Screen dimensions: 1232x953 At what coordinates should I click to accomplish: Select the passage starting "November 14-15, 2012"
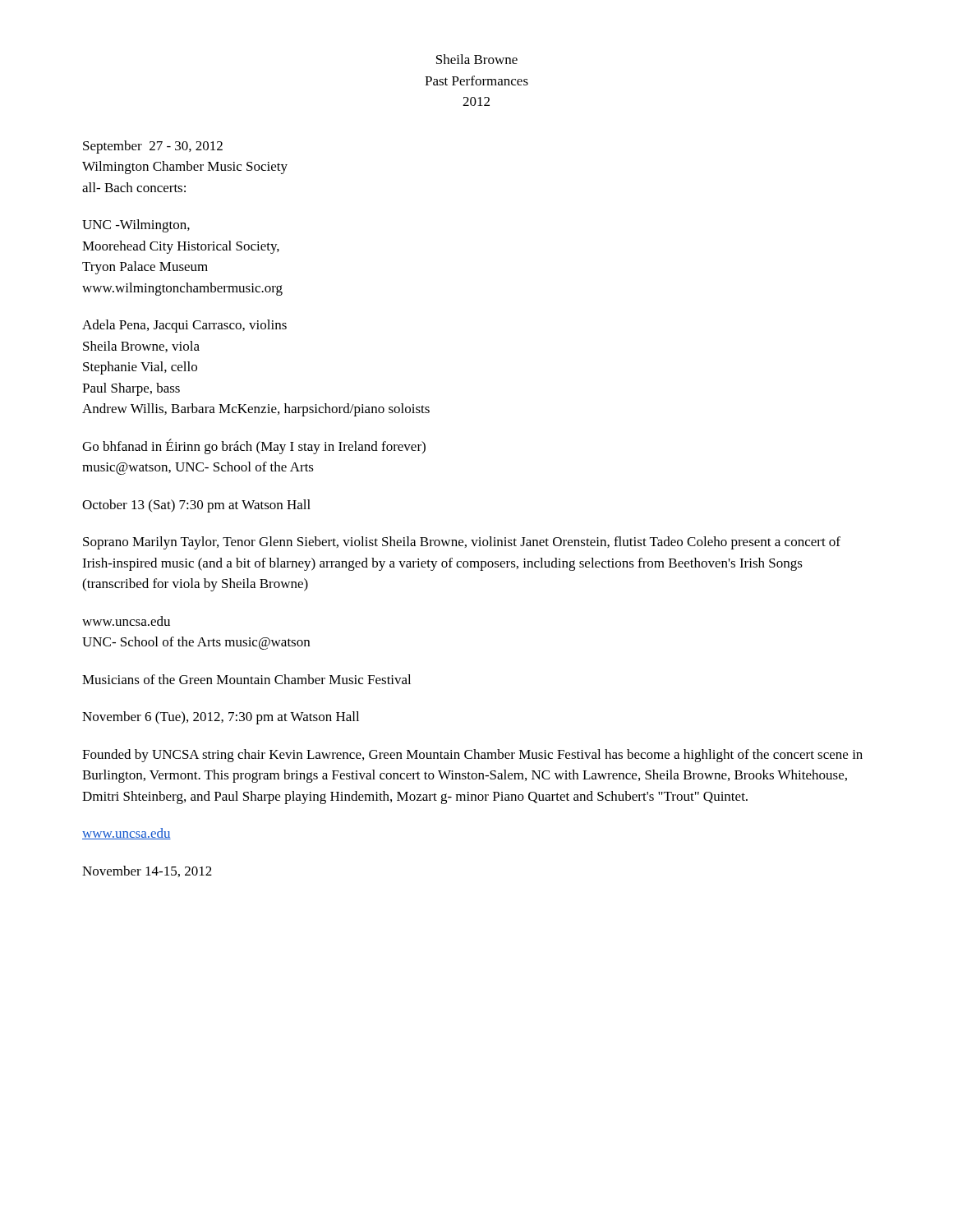(147, 871)
